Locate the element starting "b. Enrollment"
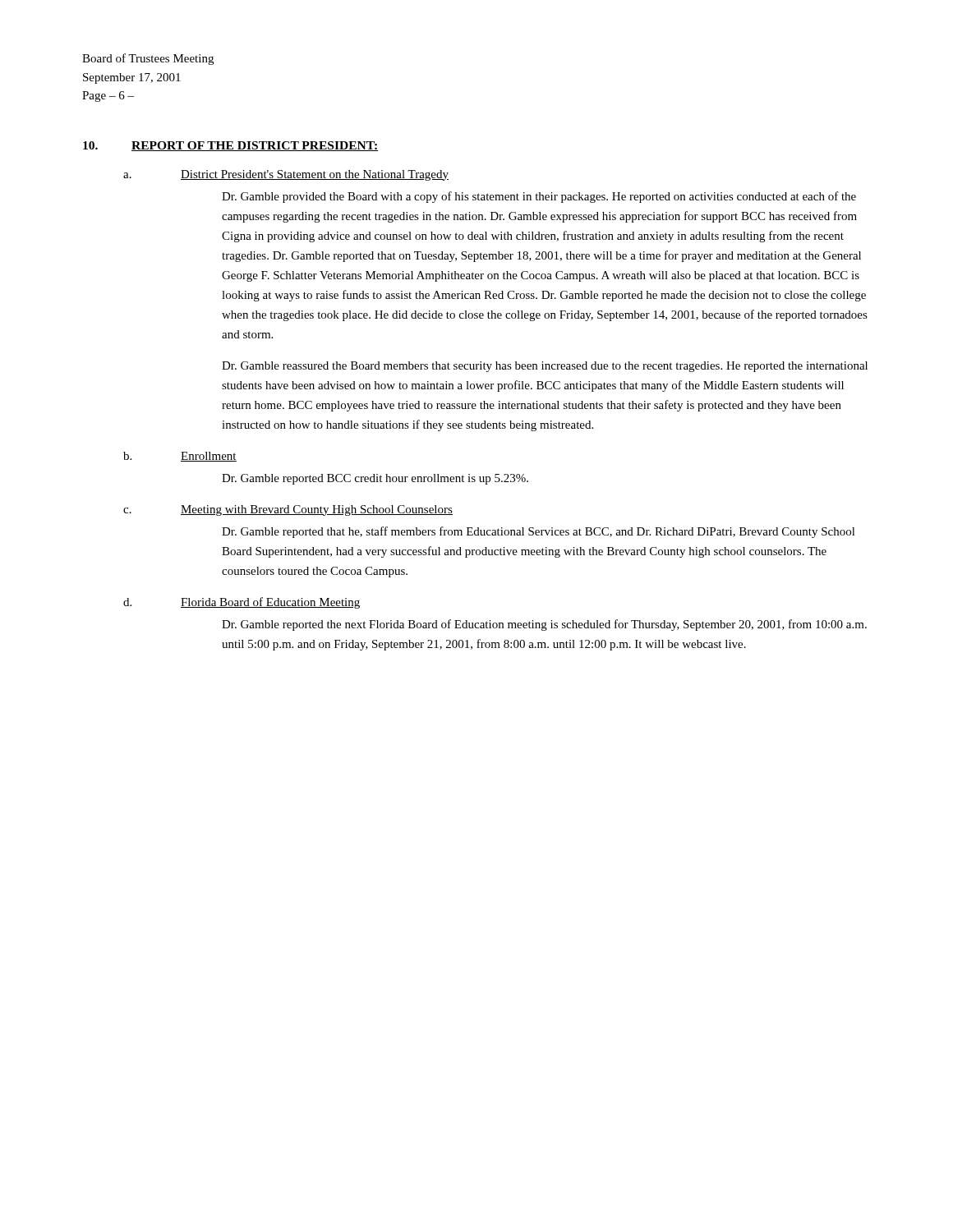953x1232 pixels. (x=180, y=457)
